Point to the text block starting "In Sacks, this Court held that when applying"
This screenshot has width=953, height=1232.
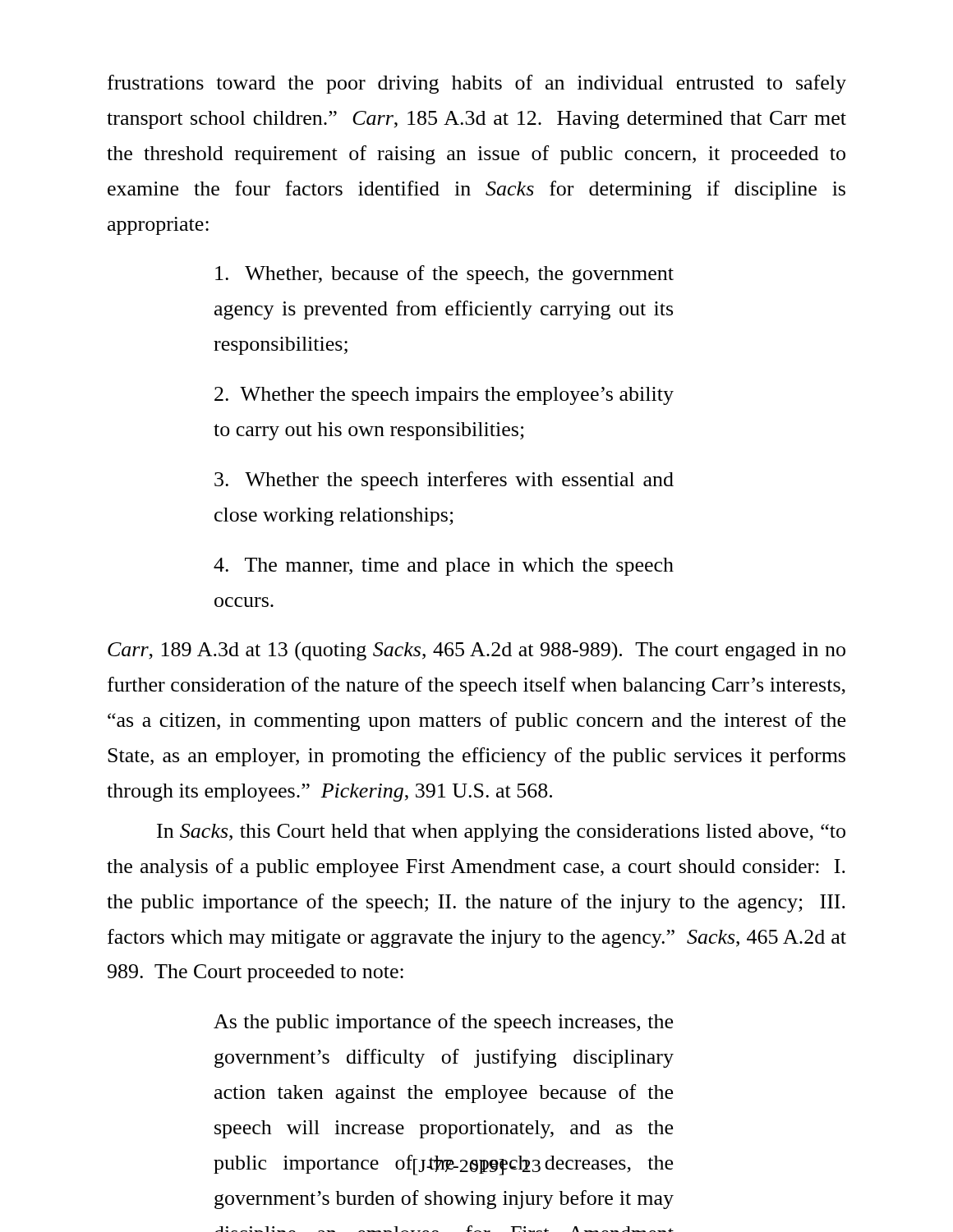[476, 901]
